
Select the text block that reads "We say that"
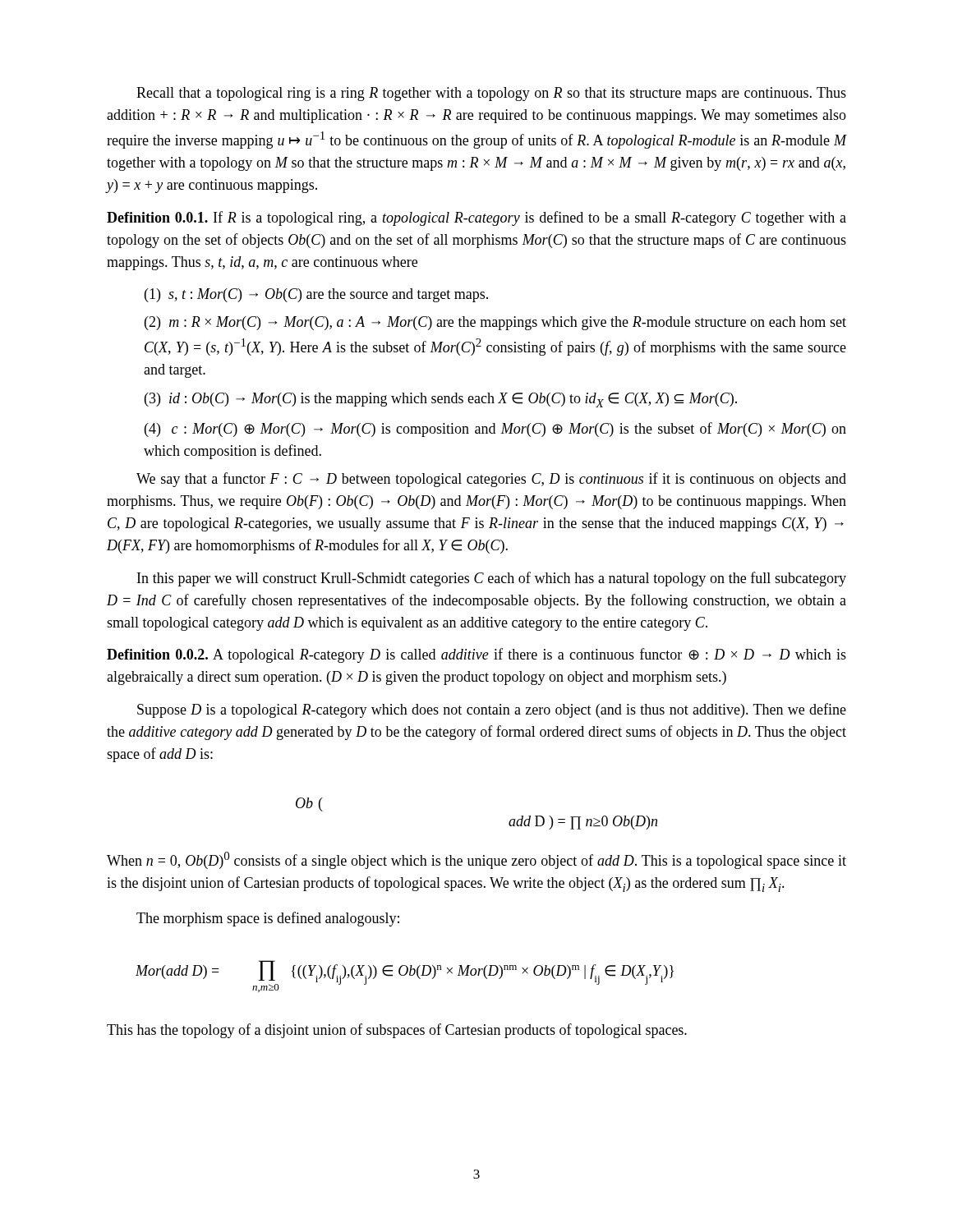coord(476,551)
